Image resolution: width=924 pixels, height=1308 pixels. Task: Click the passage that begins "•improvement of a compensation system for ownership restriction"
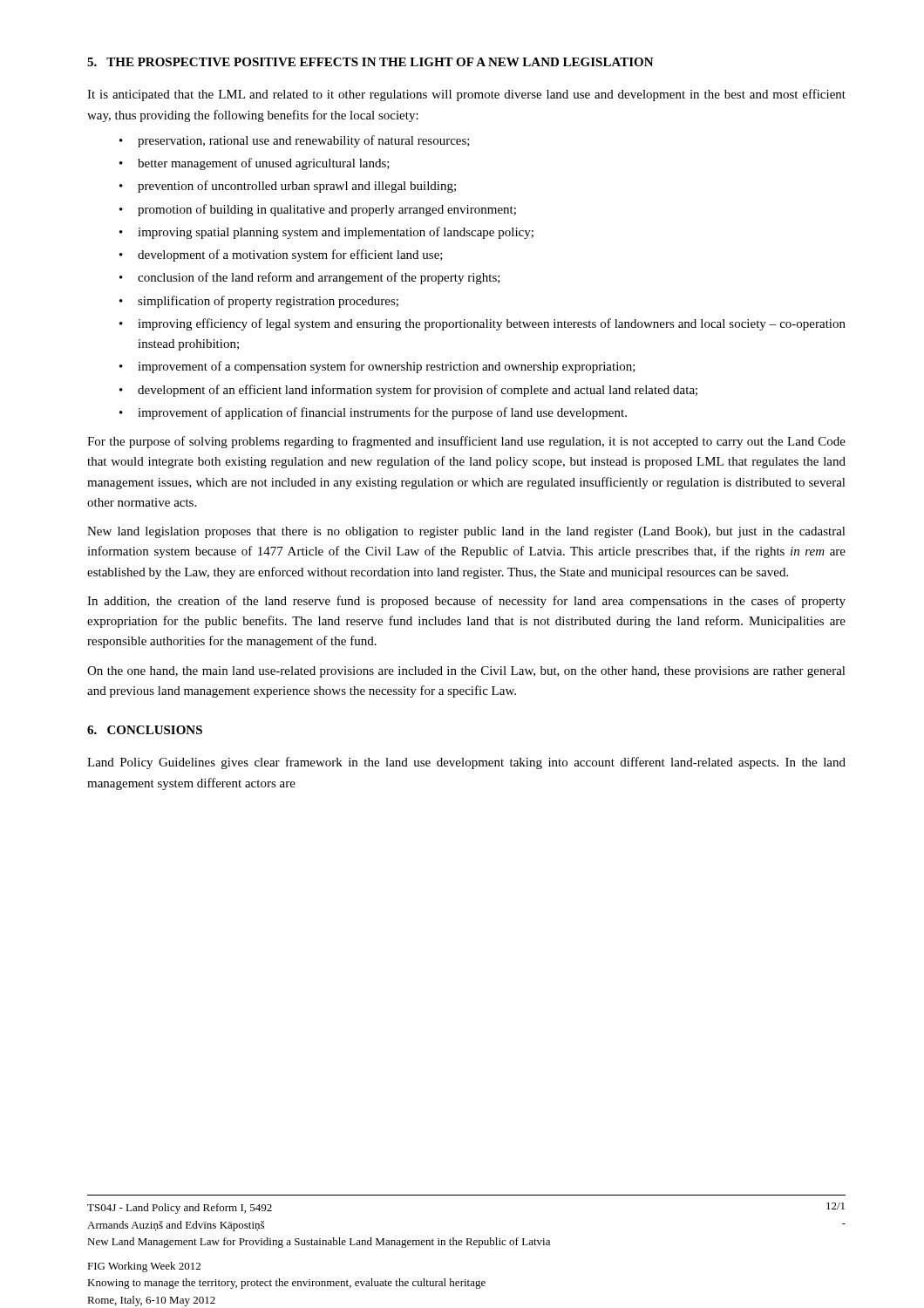click(377, 367)
